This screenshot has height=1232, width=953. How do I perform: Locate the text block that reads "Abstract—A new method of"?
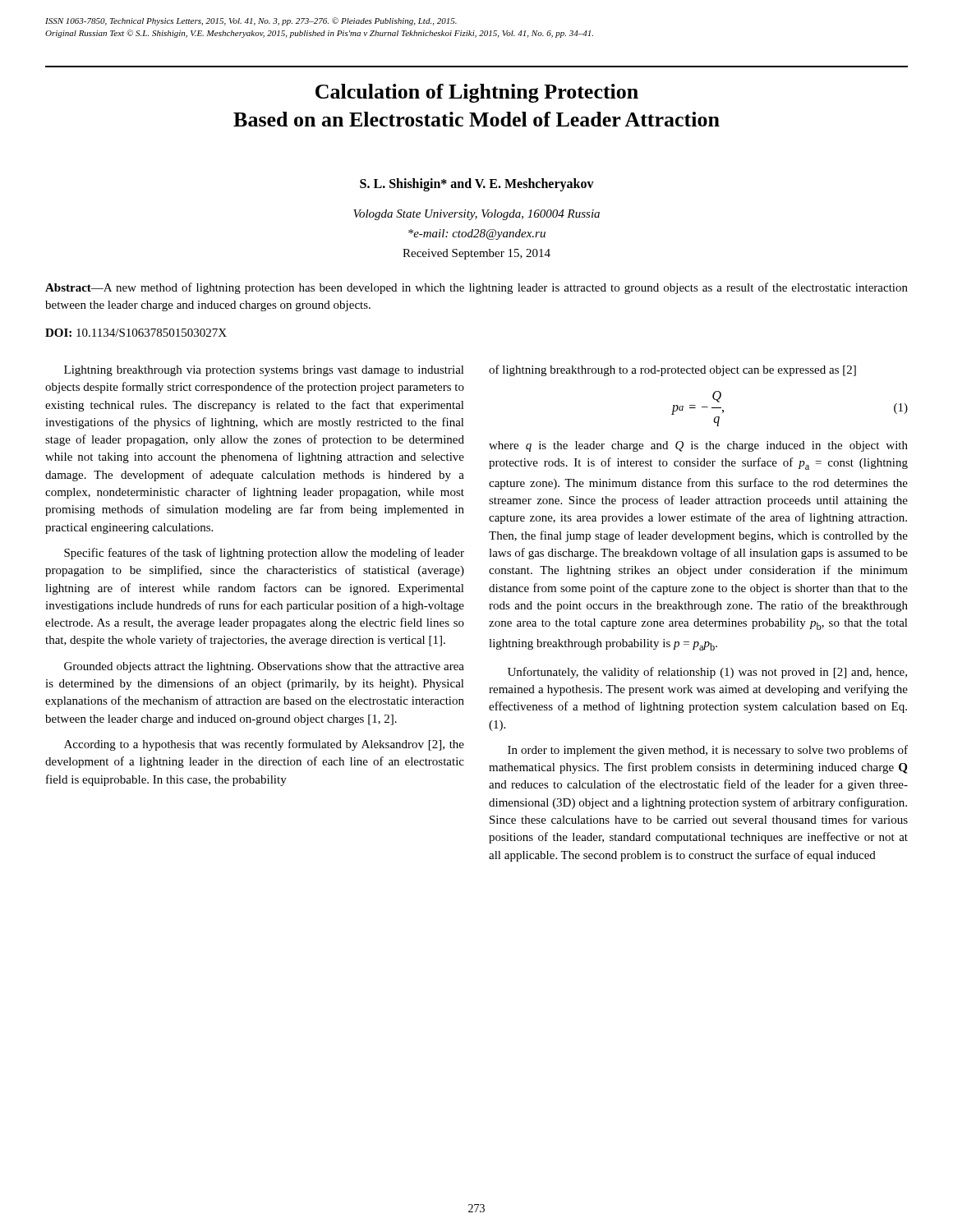point(476,296)
